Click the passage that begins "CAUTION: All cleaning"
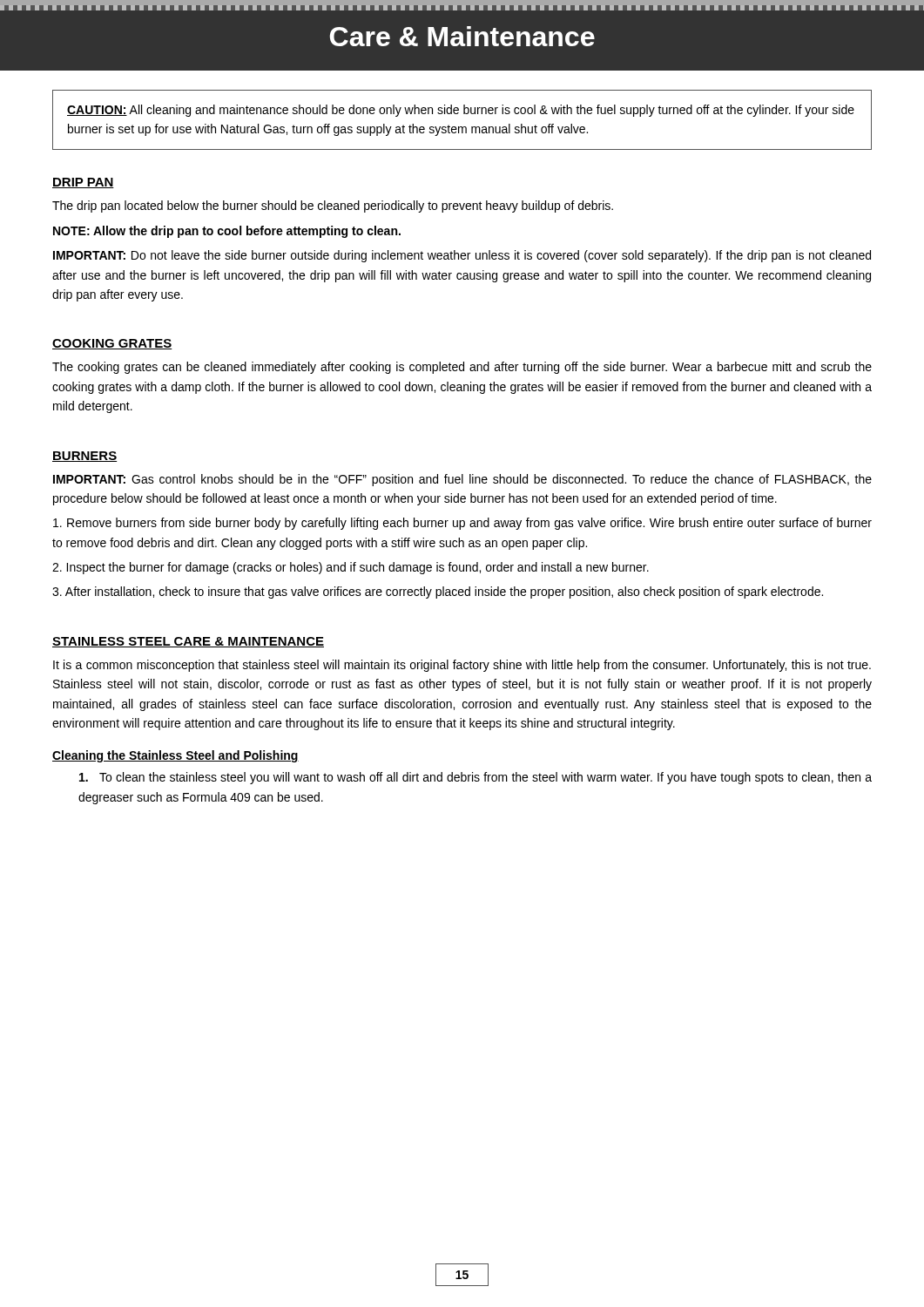This screenshot has width=924, height=1307. click(461, 119)
